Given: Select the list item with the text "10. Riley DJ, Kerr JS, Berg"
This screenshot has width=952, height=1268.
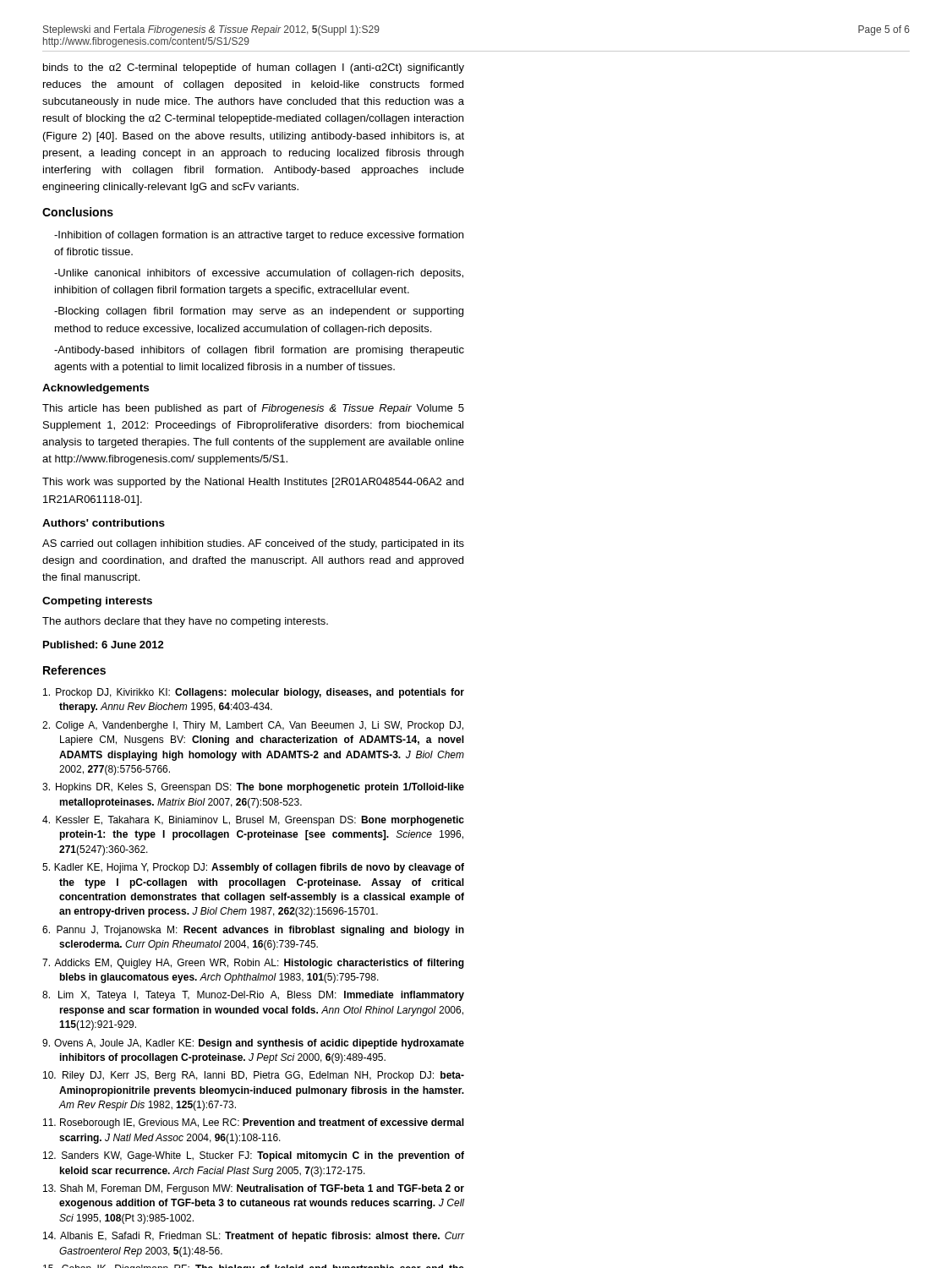Looking at the screenshot, I should (x=253, y=1090).
